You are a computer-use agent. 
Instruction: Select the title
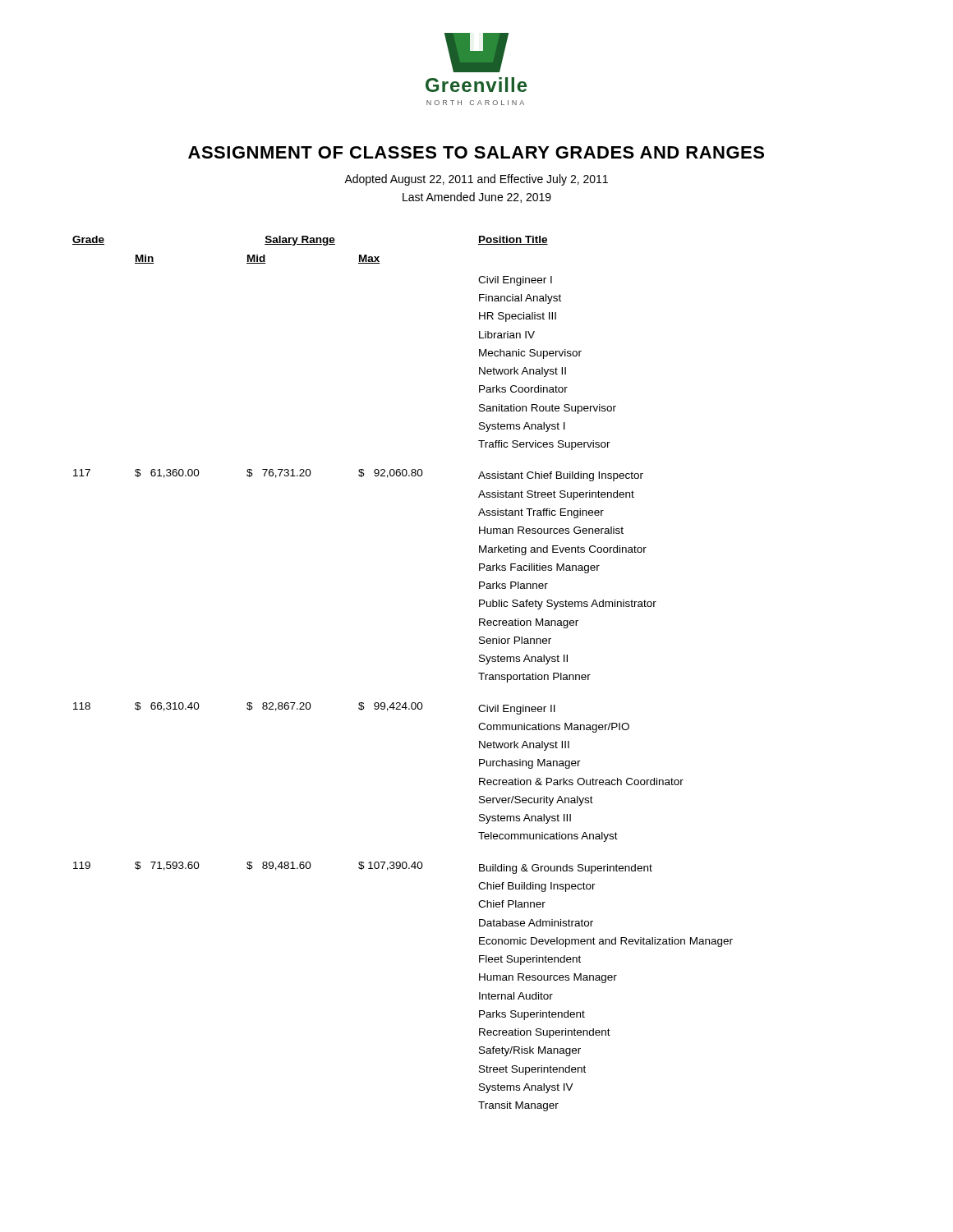[476, 152]
